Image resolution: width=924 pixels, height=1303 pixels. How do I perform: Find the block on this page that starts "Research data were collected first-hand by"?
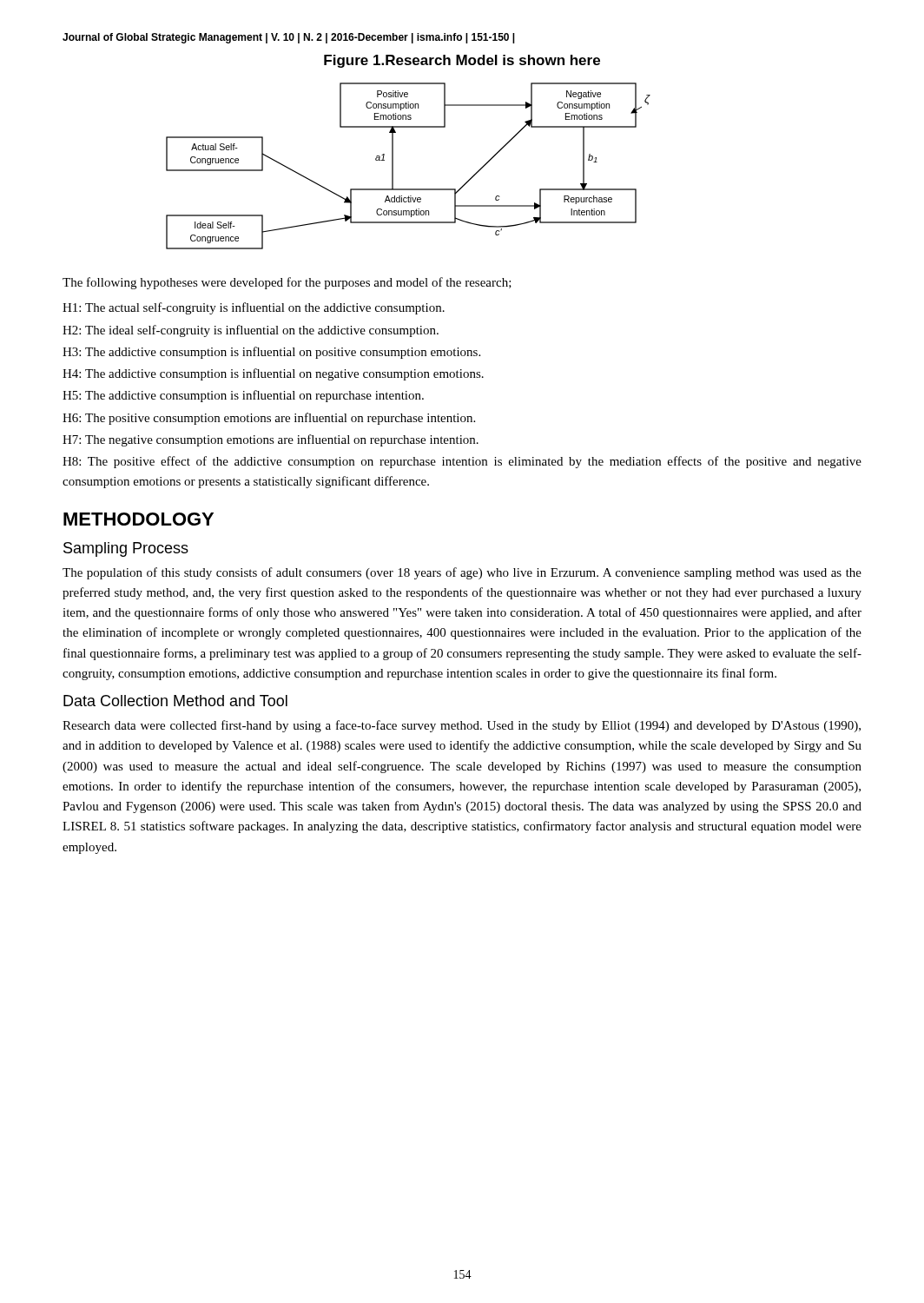462,786
